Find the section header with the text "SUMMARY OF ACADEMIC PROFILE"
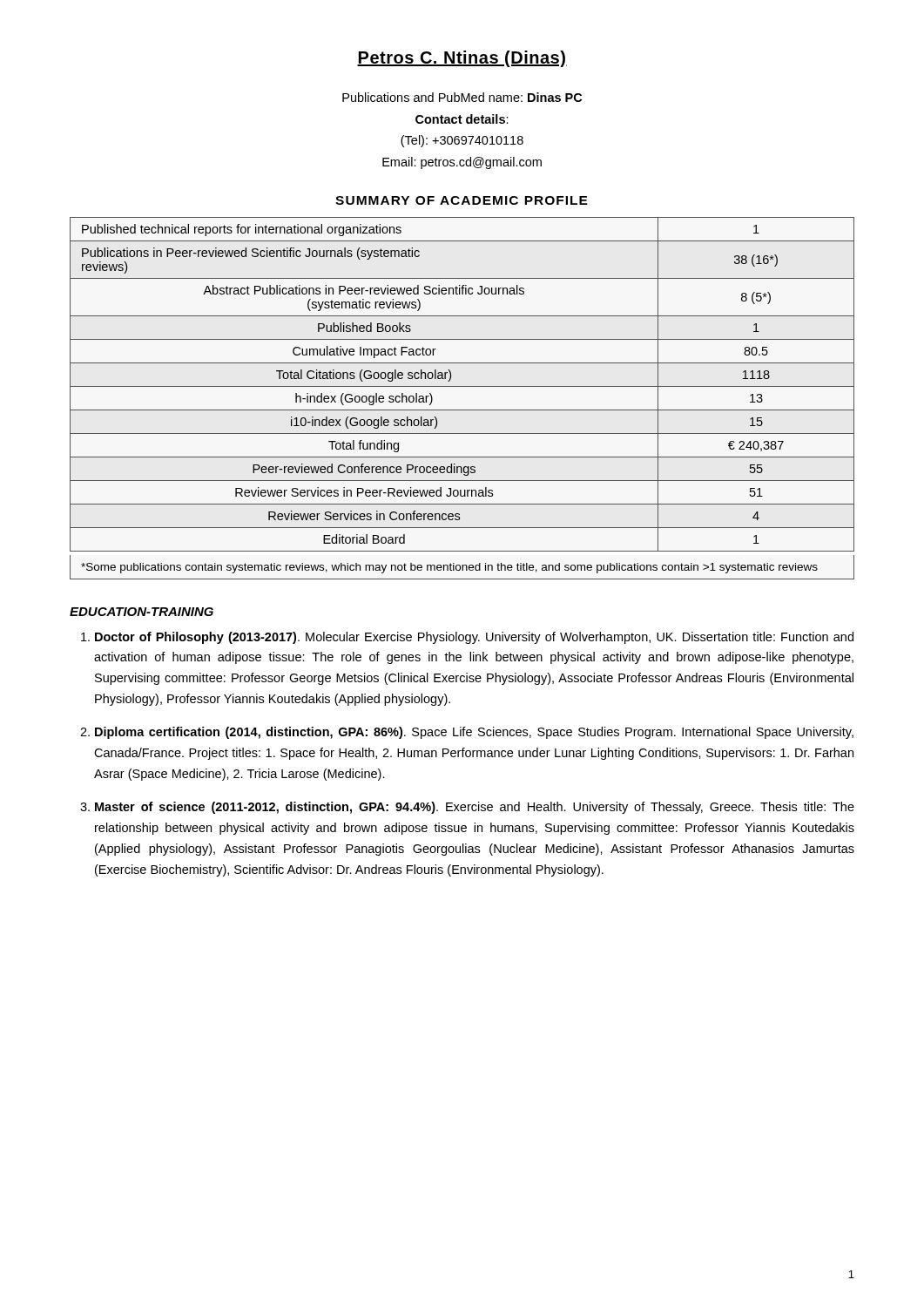Image resolution: width=924 pixels, height=1307 pixels. [462, 200]
